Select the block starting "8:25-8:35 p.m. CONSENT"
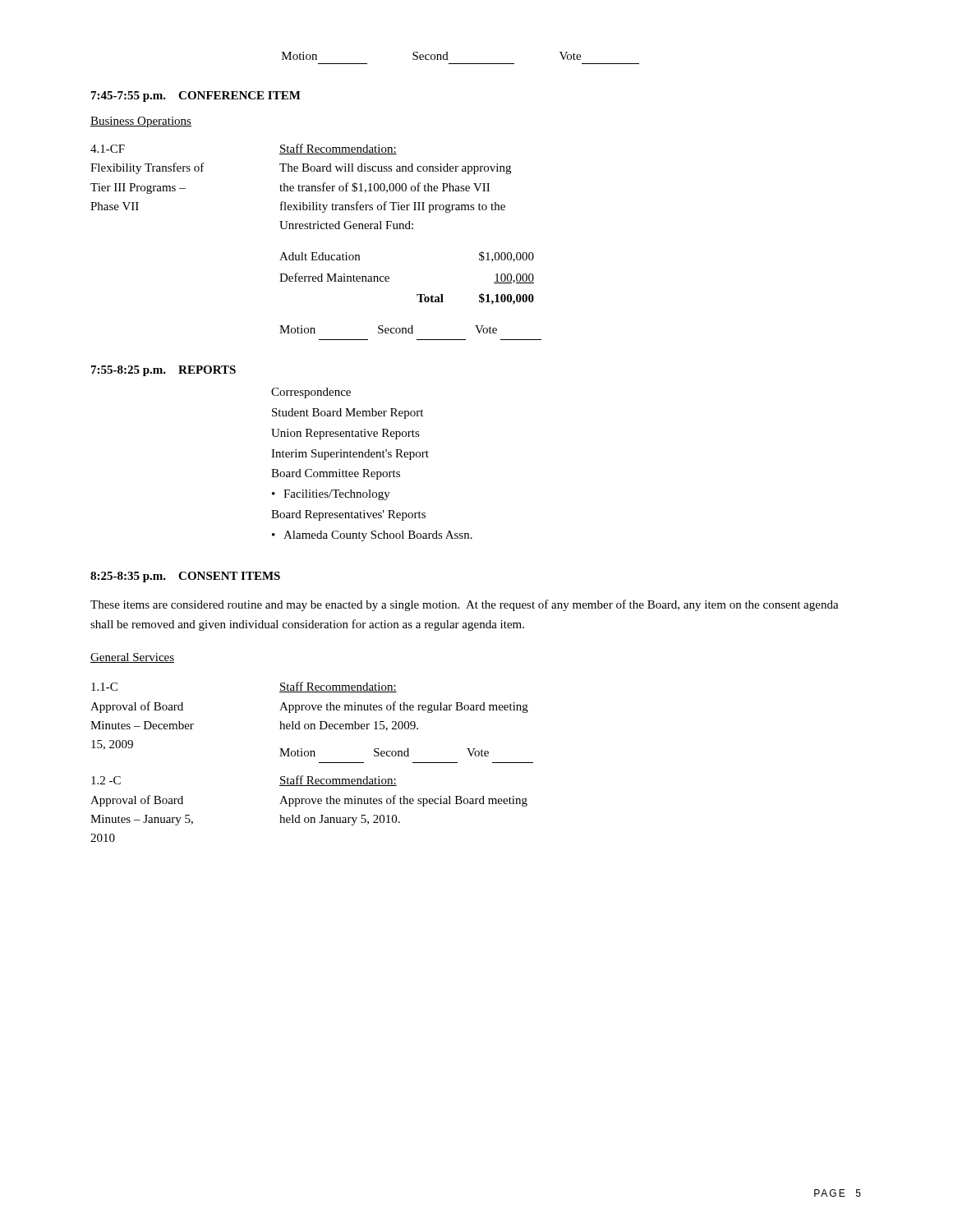 [185, 576]
